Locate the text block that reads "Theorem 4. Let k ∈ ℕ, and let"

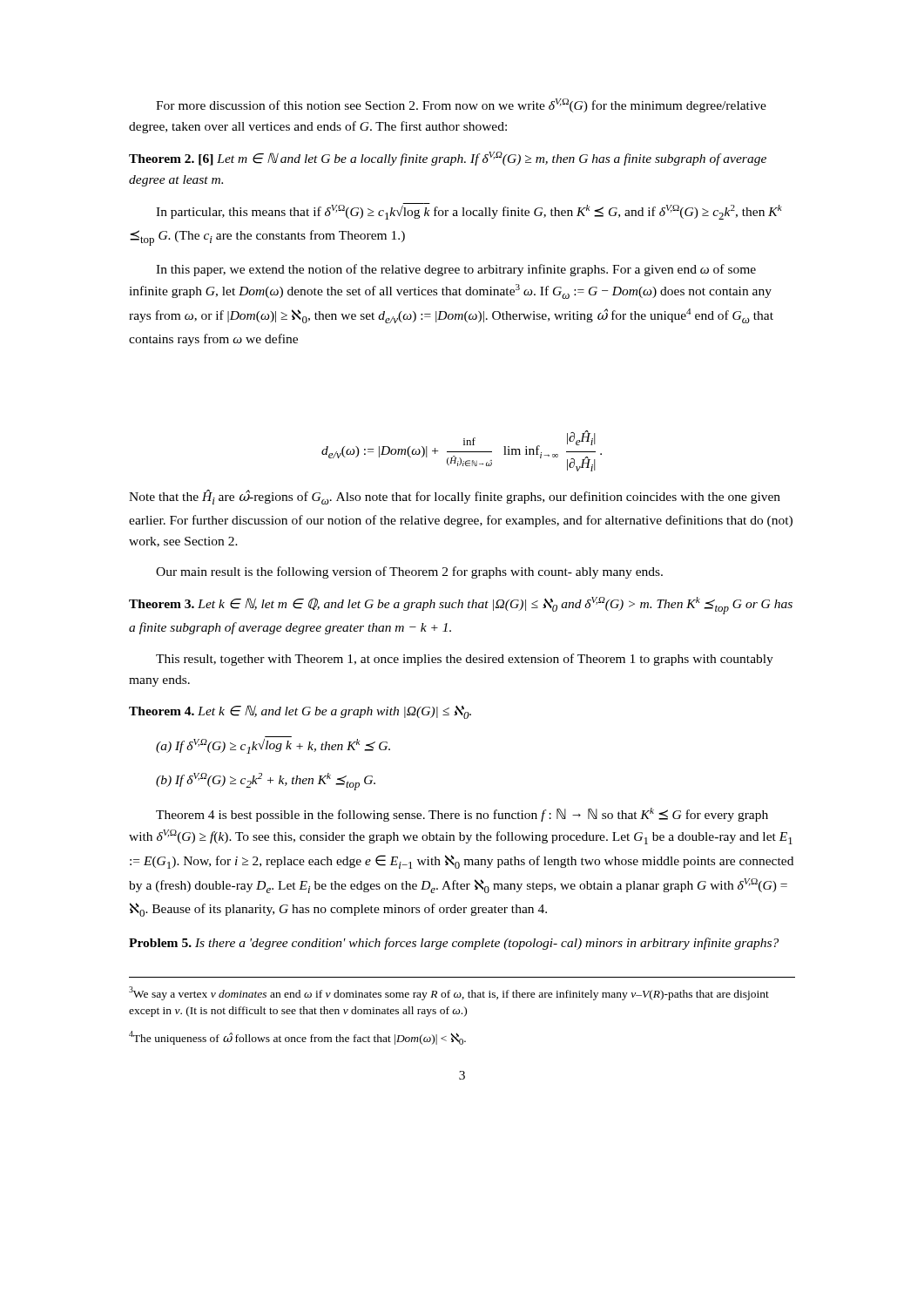pos(462,712)
